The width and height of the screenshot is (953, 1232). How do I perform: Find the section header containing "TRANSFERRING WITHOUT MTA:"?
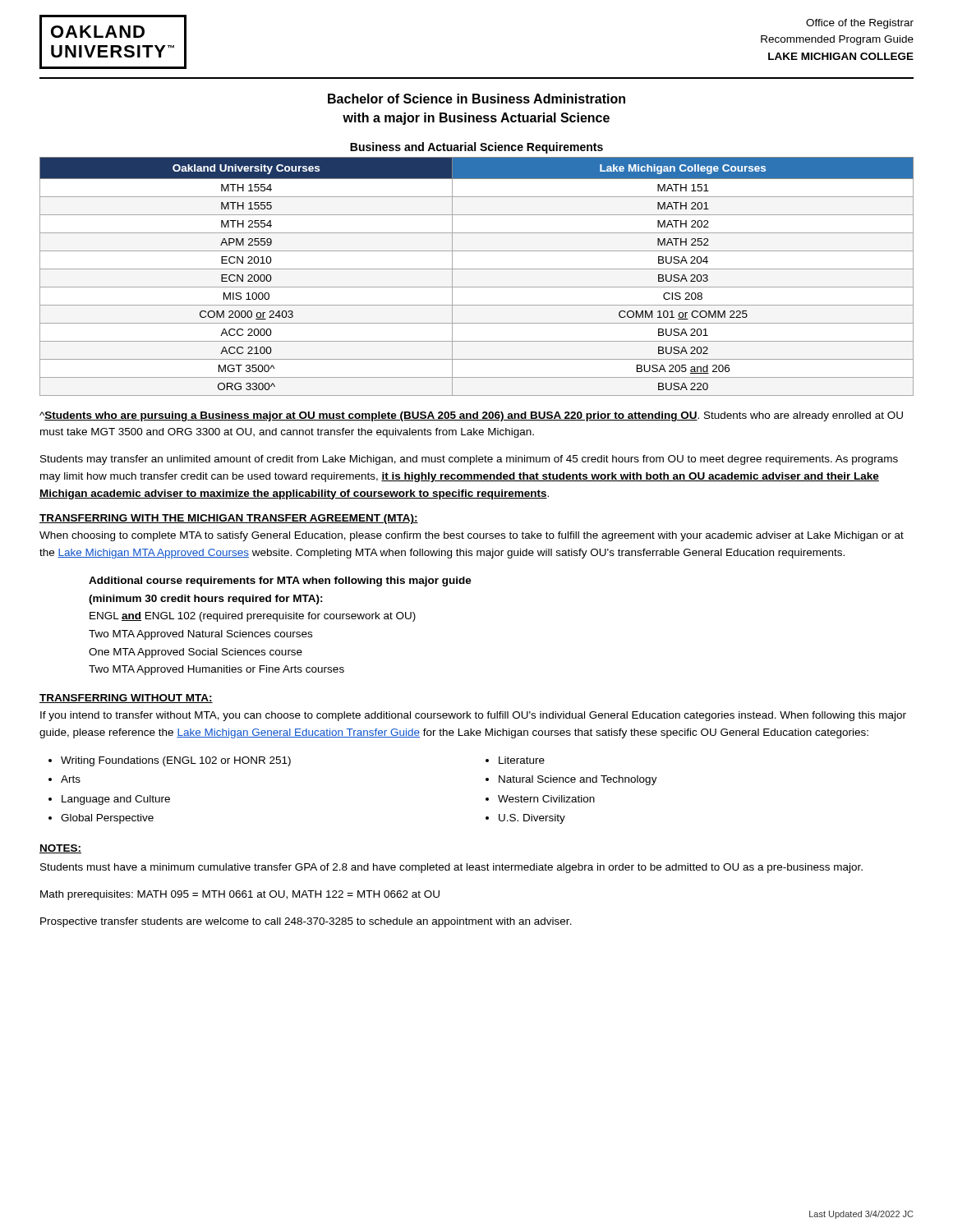[x=126, y=698]
